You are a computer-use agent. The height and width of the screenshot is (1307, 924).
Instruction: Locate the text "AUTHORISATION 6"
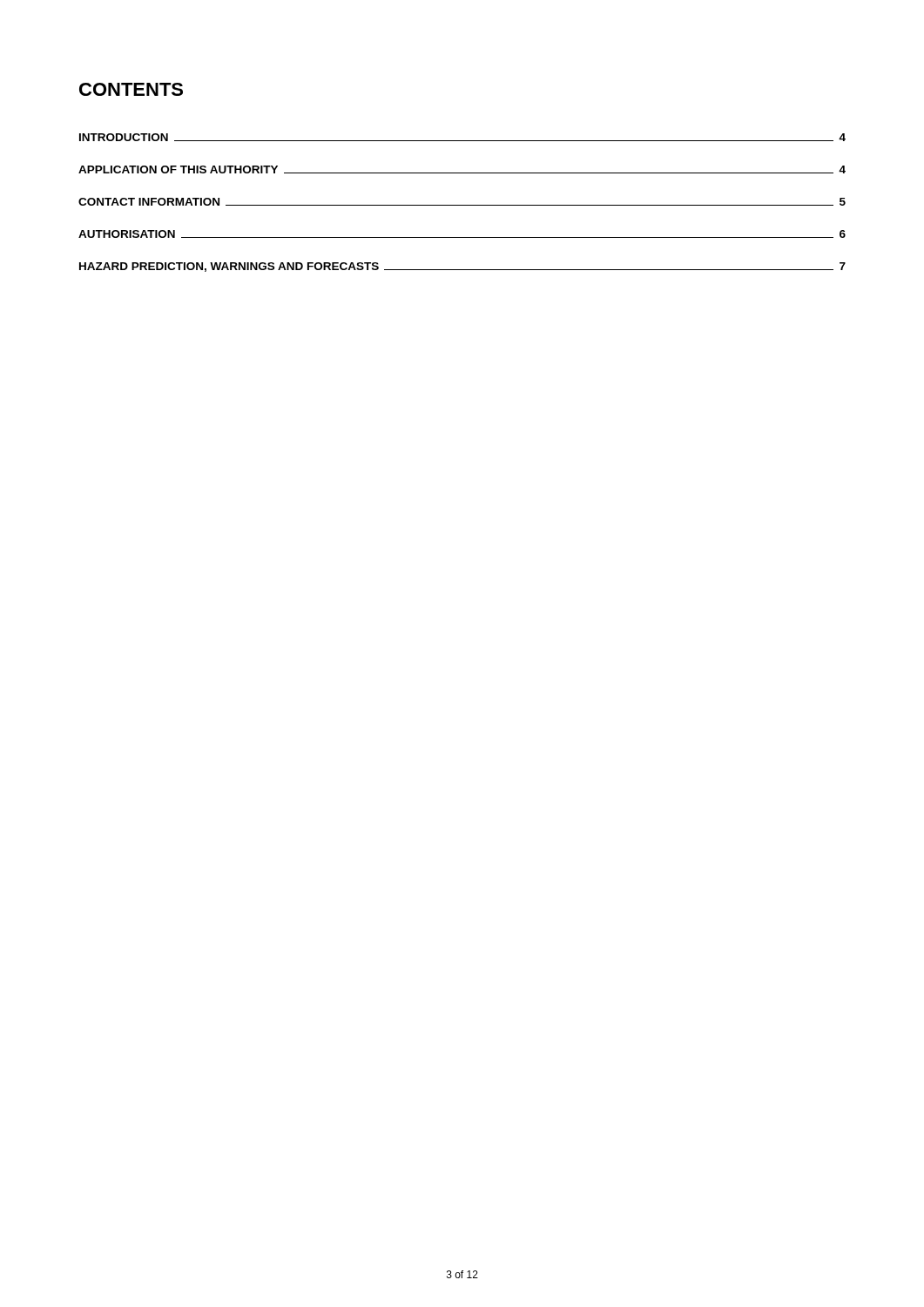click(x=462, y=234)
